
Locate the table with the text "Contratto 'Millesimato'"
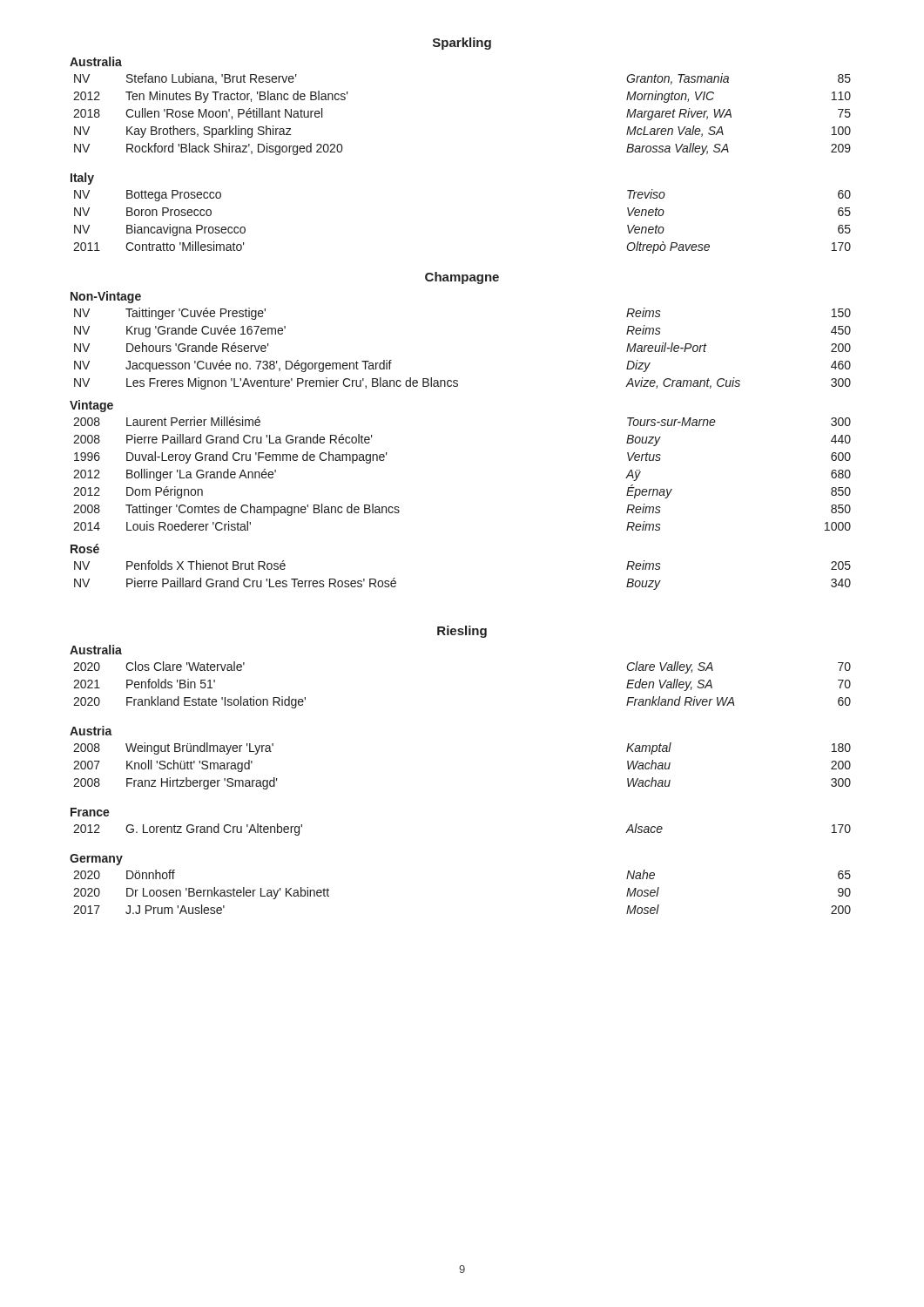point(462,220)
